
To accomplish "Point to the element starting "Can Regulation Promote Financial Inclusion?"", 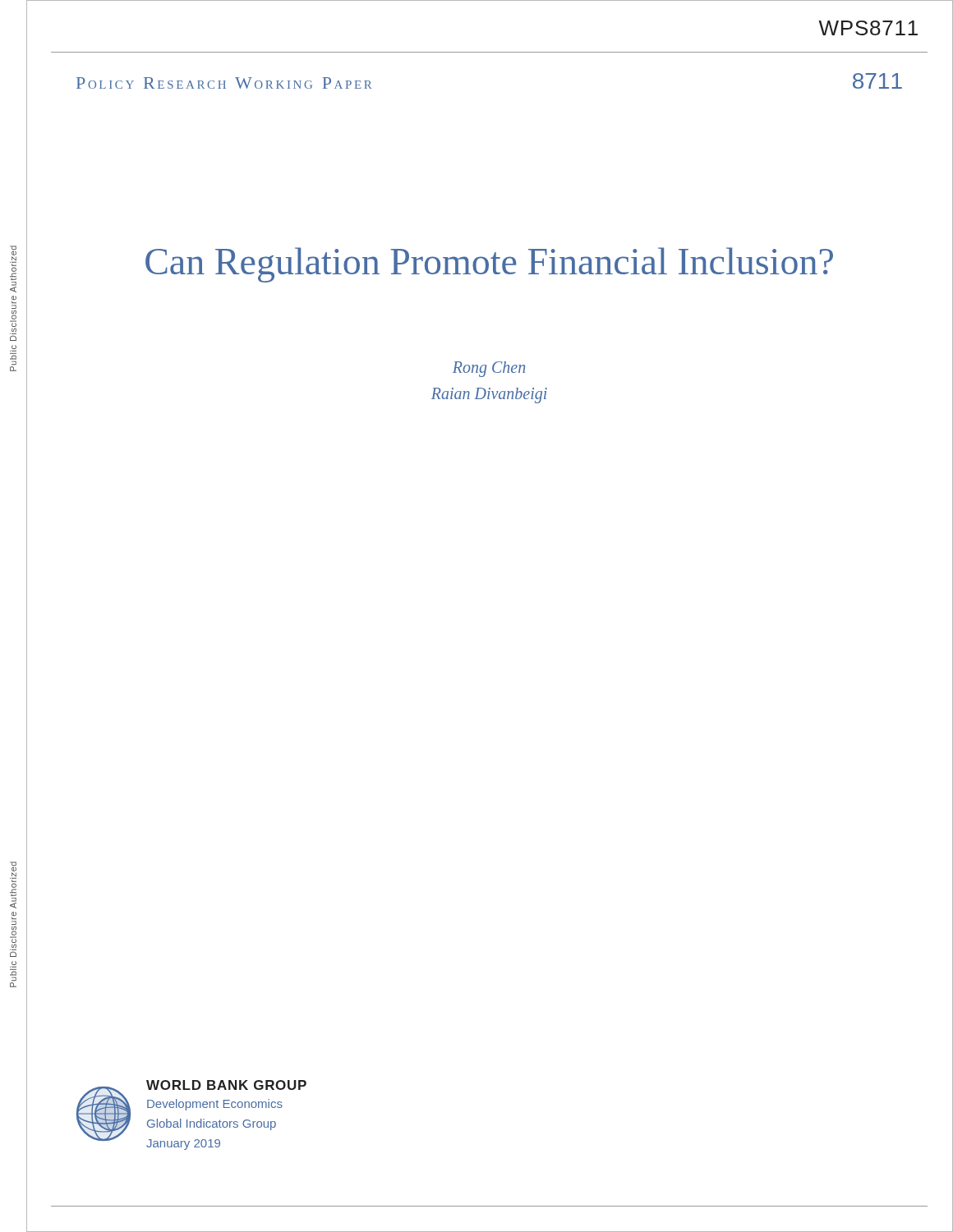I will tap(489, 262).
